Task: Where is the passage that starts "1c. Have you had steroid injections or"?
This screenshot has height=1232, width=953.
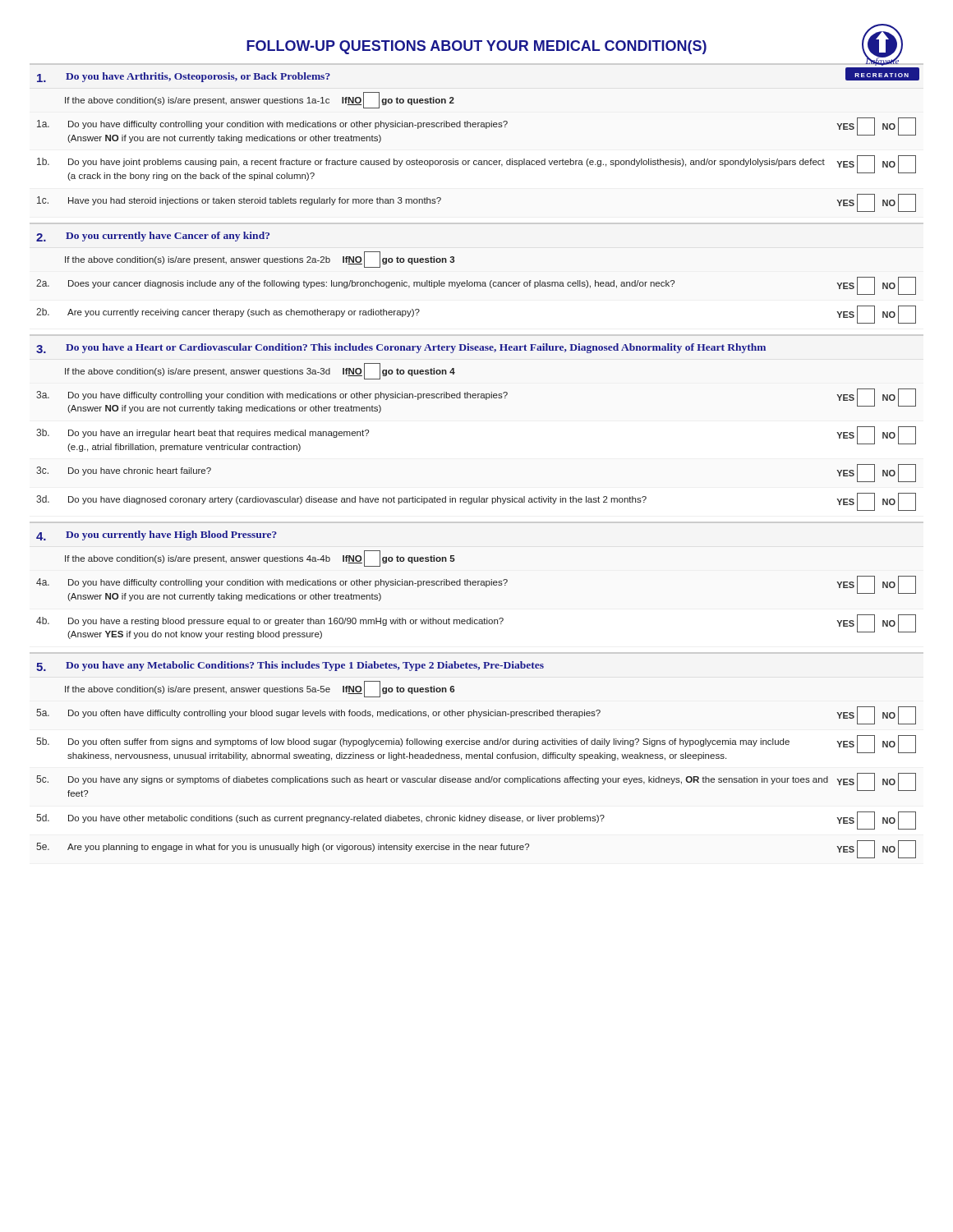Action: (x=166, y=202)
